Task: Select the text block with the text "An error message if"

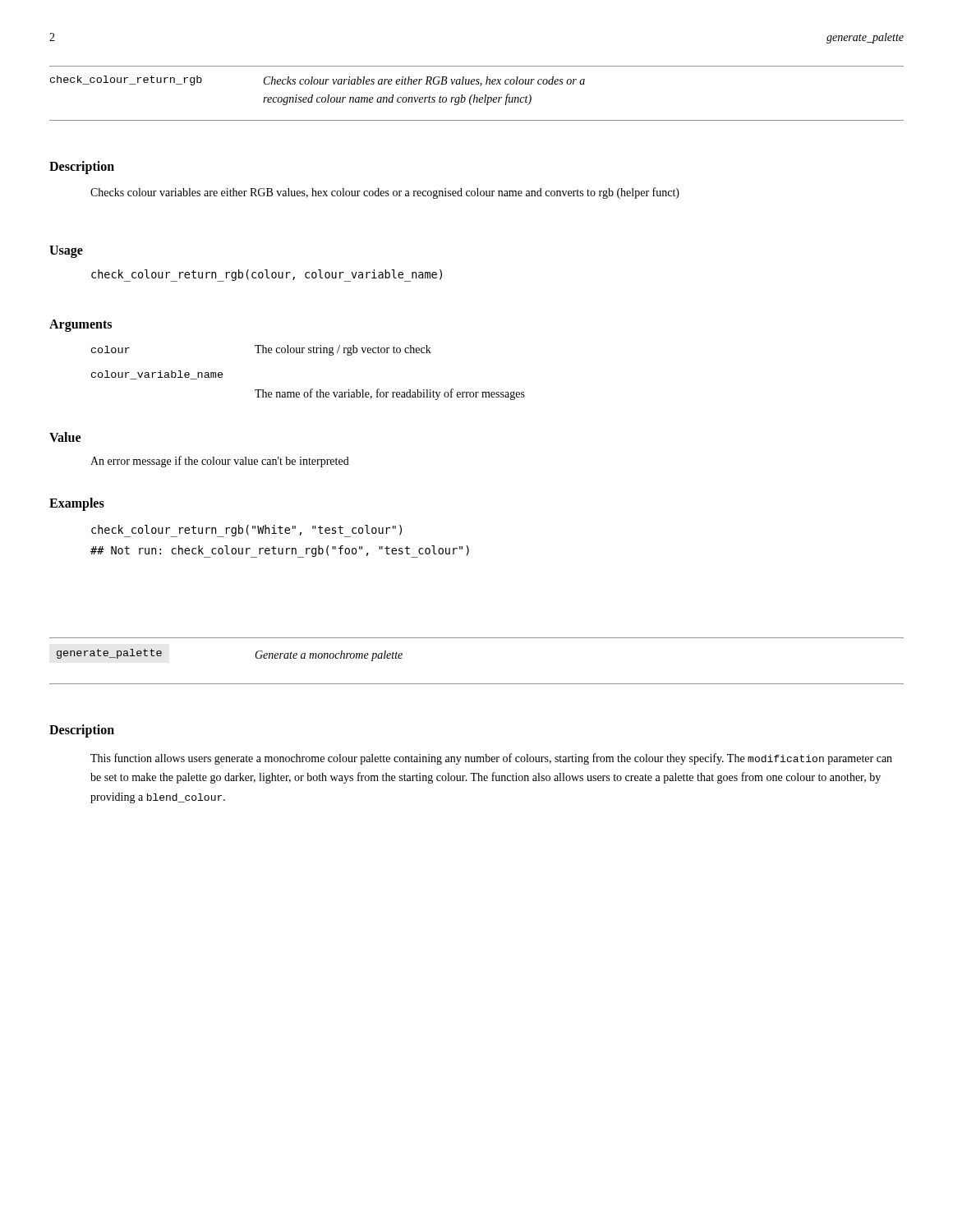Action: point(220,461)
